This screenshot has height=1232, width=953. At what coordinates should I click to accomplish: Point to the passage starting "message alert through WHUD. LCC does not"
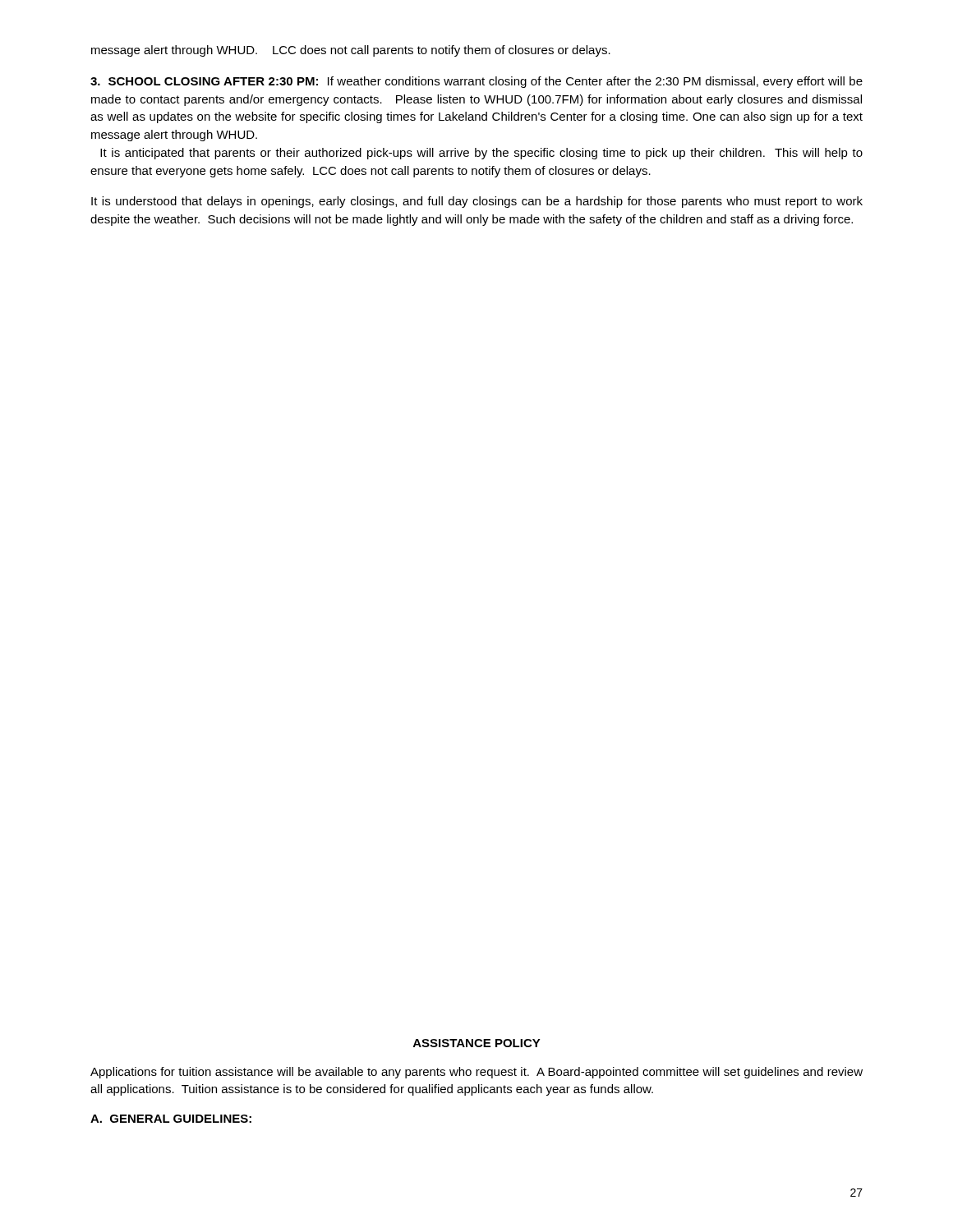tap(351, 50)
